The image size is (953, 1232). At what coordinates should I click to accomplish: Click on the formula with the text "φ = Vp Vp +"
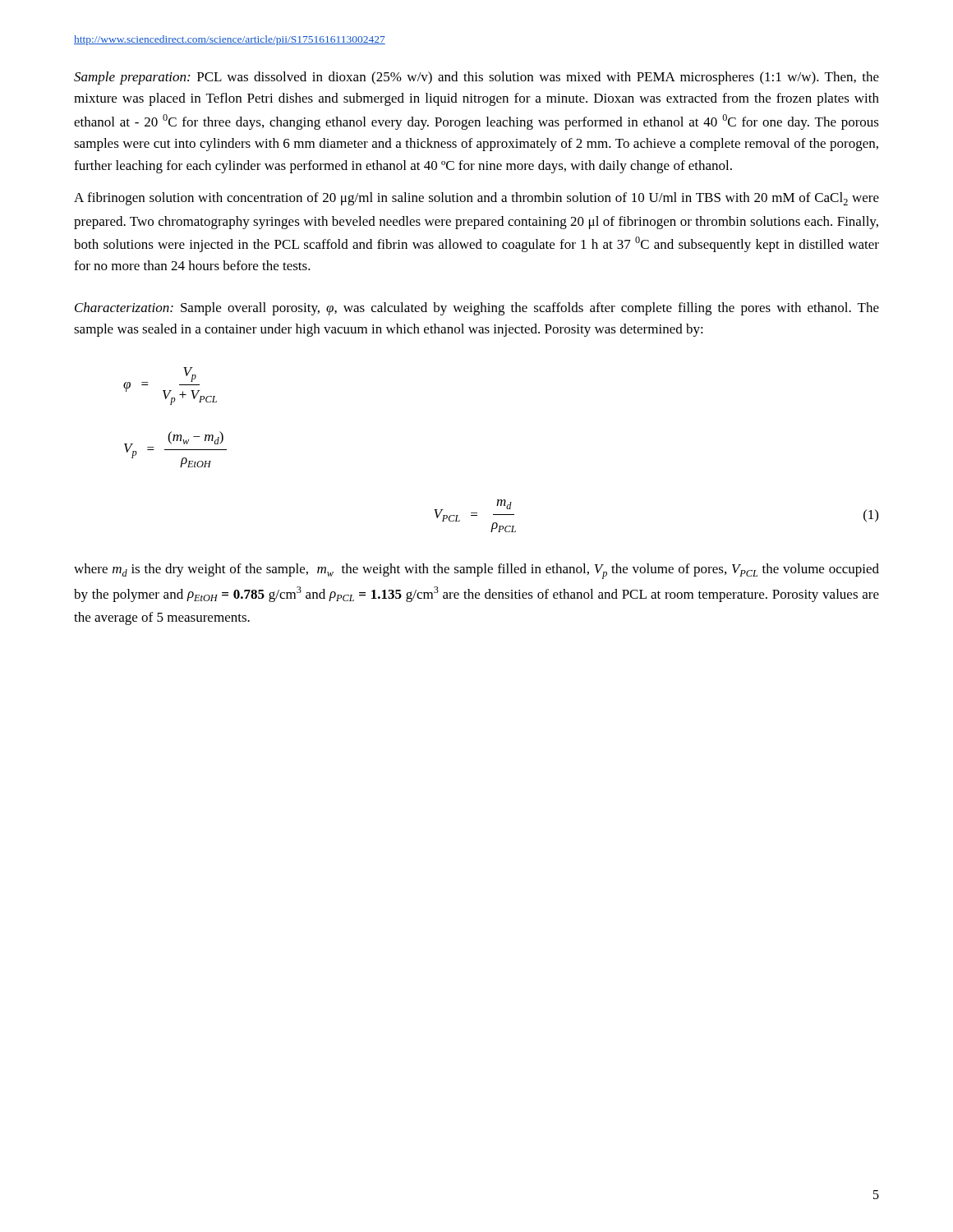pos(172,385)
